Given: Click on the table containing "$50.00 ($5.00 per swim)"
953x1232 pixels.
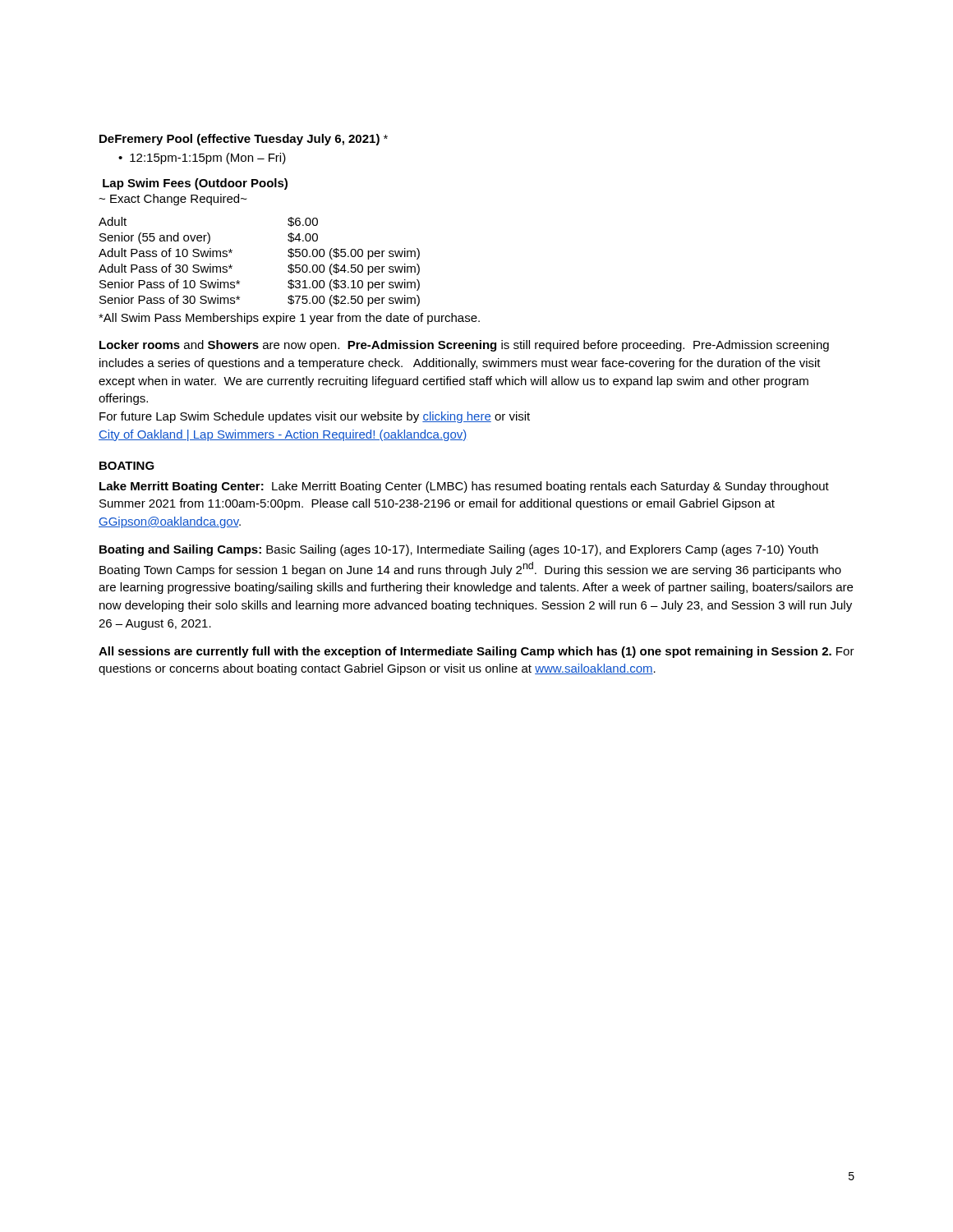Looking at the screenshot, I should [x=476, y=260].
